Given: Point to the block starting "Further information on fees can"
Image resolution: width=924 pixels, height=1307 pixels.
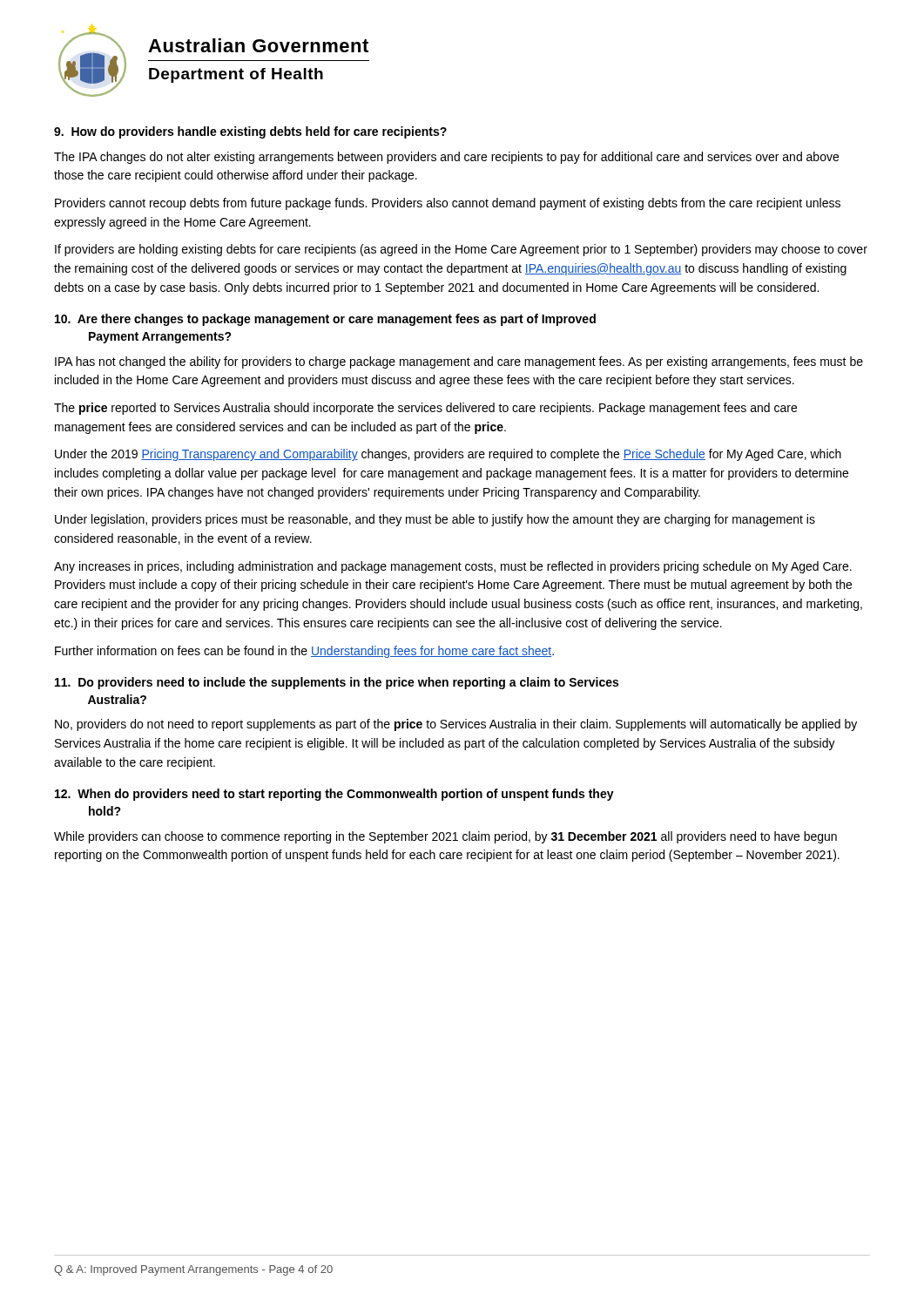Looking at the screenshot, I should tap(304, 650).
